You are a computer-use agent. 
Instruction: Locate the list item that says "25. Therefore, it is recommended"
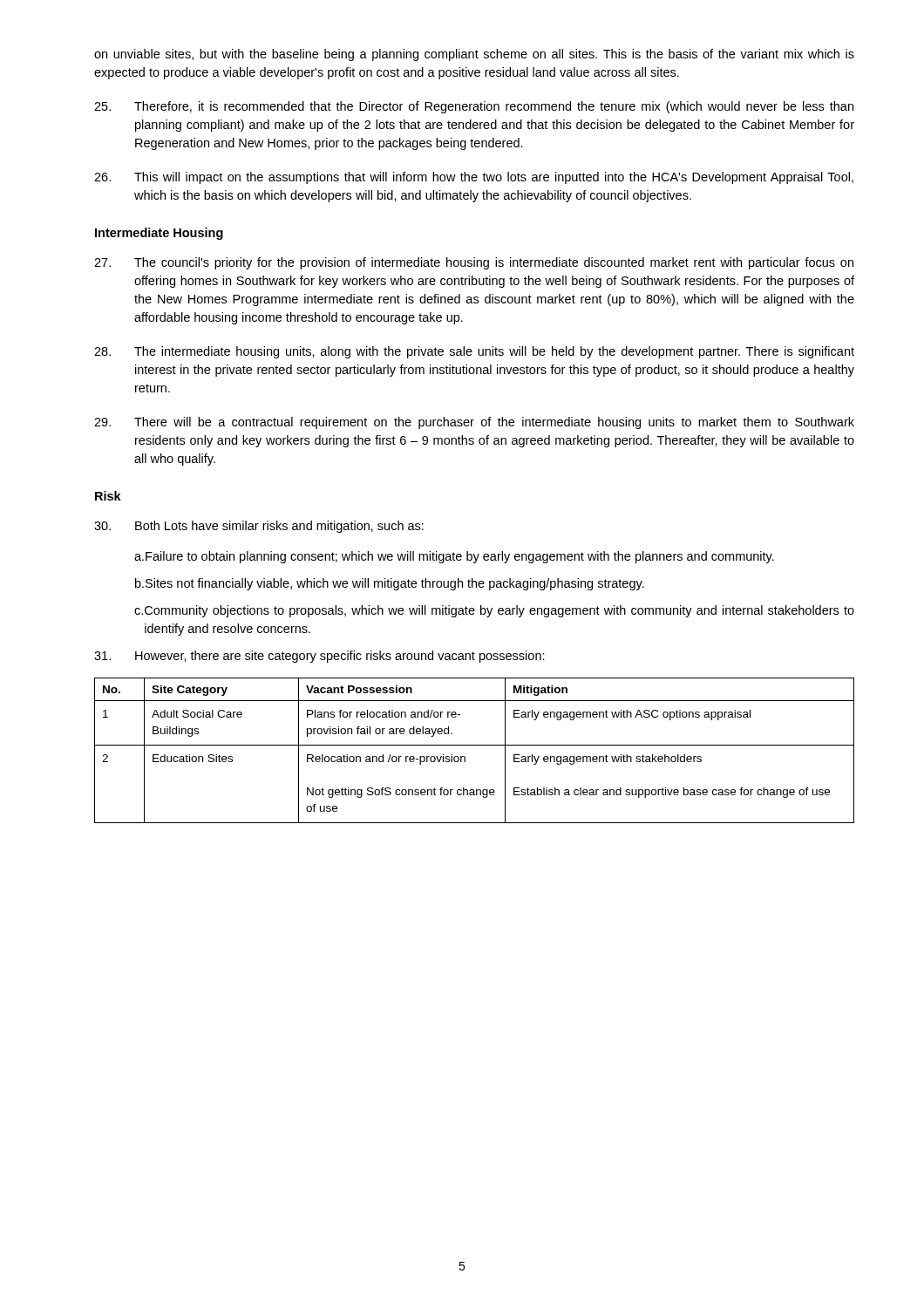pyautogui.click(x=474, y=125)
